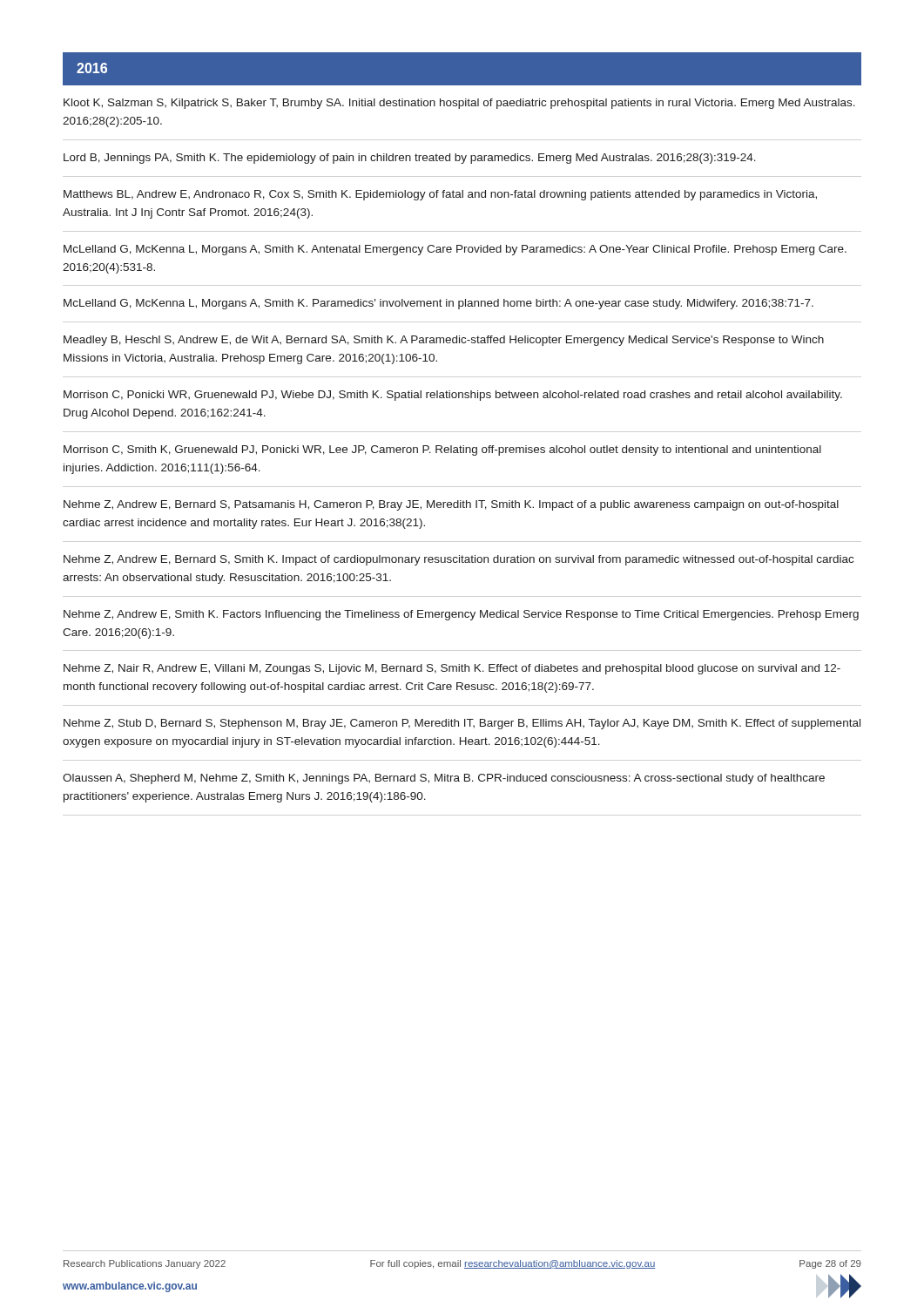Point to the region starting "Nehme Z, Andrew E, Smith K."
The width and height of the screenshot is (924, 1307).
click(x=461, y=623)
